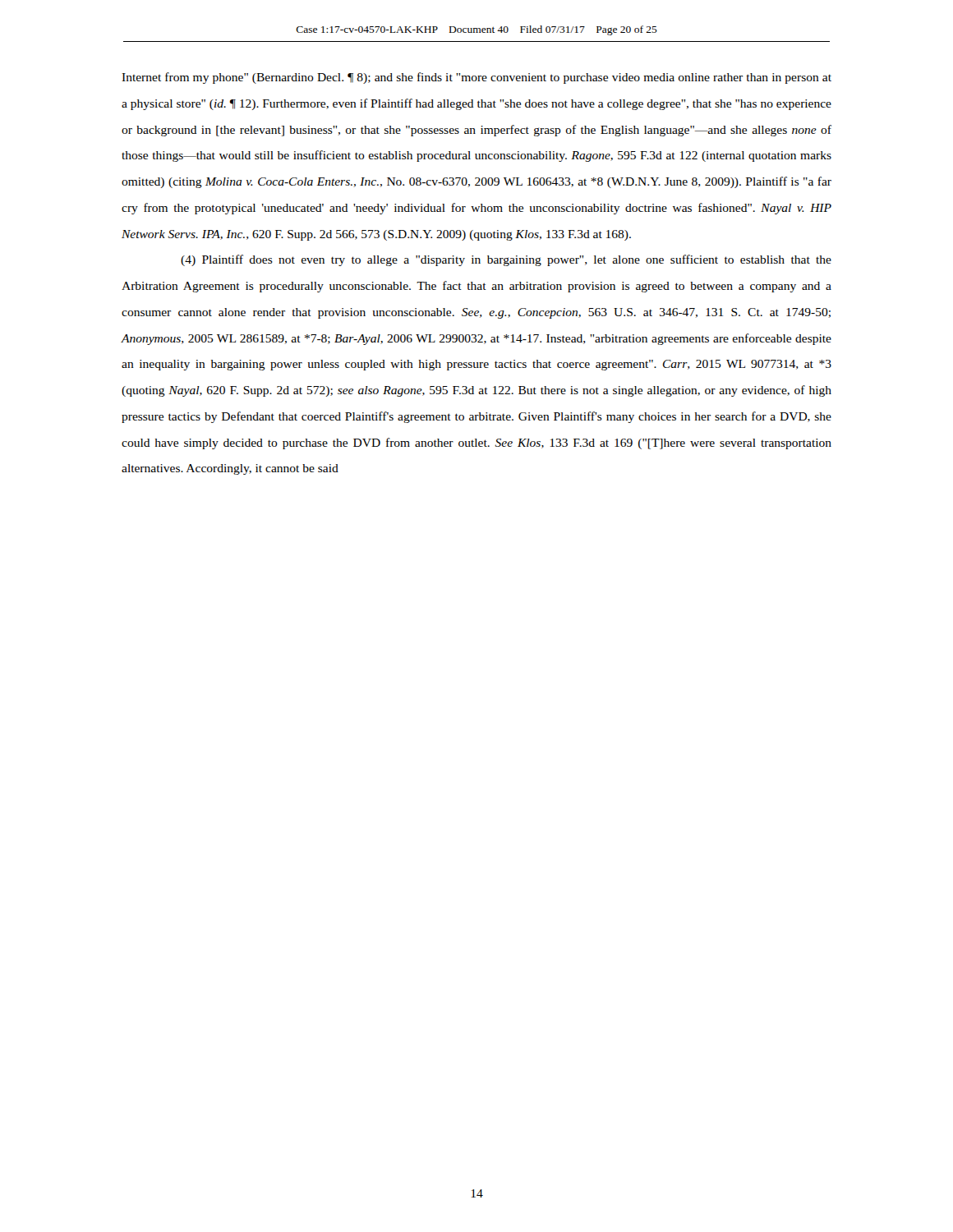Locate the text block that reads "Internet from my phone" (Bernardino Decl. ¶"

476,155
